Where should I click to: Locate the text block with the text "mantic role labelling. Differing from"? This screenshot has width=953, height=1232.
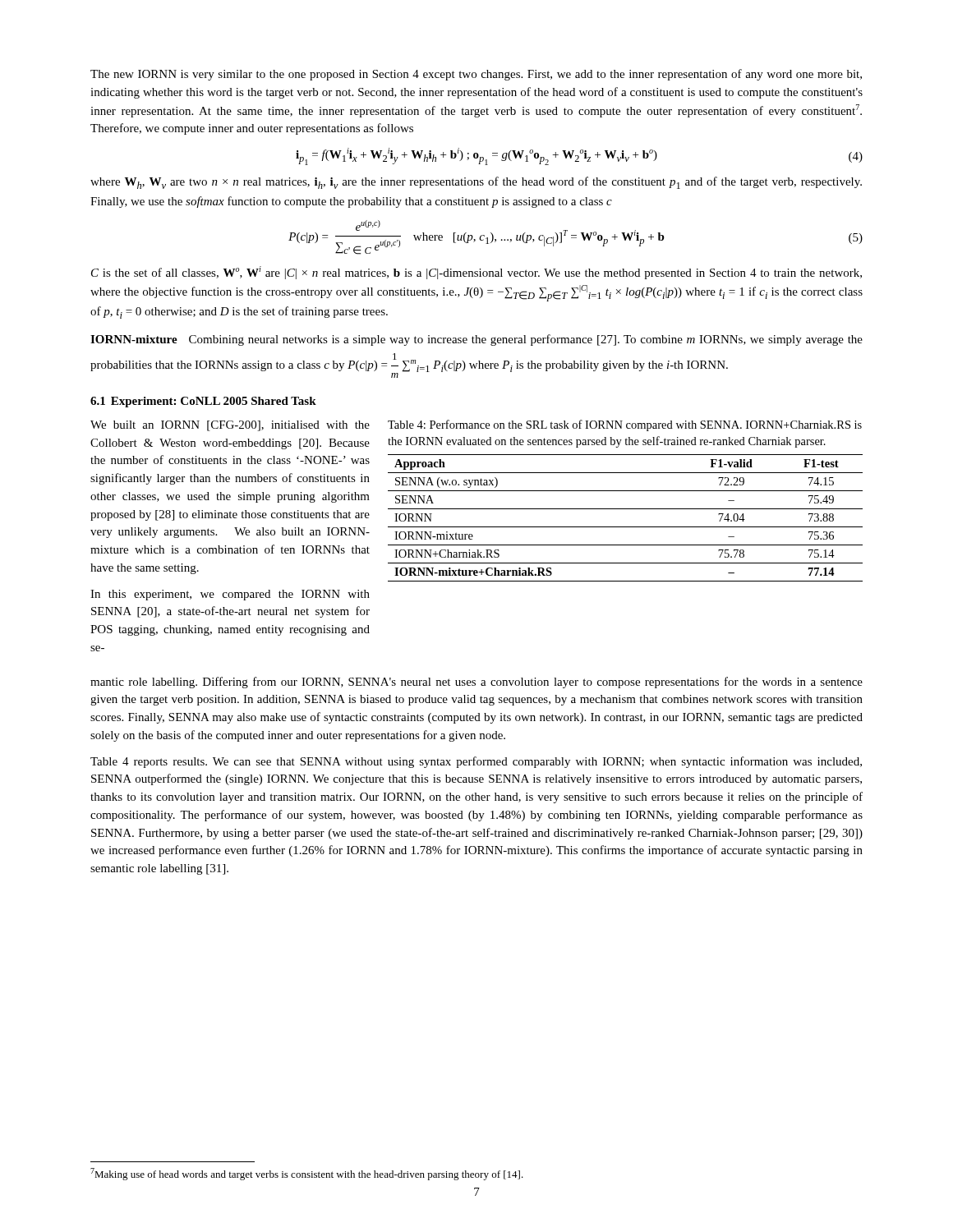[476, 709]
